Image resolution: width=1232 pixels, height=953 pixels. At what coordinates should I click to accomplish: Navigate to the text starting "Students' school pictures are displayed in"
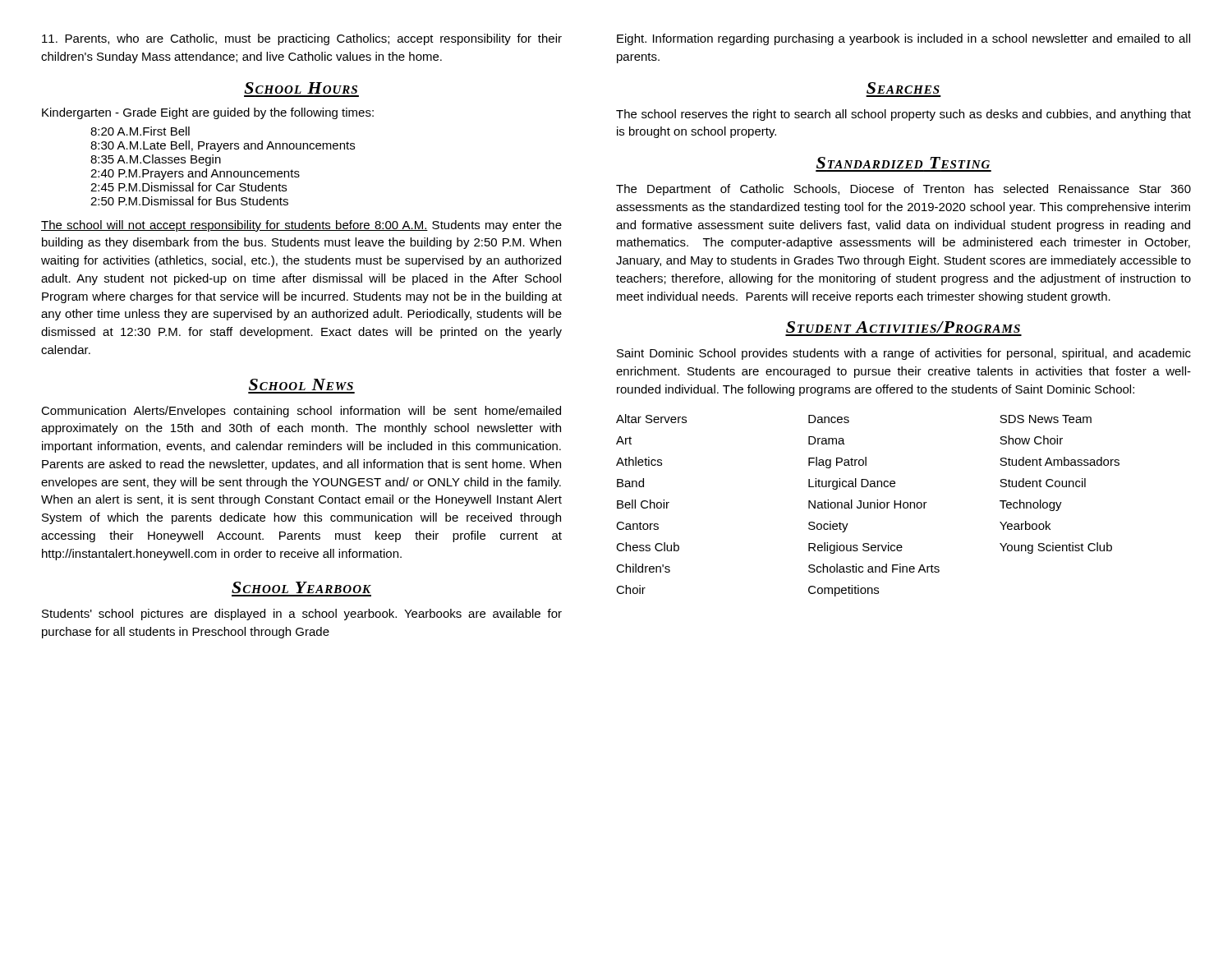[x=301, y=622]
